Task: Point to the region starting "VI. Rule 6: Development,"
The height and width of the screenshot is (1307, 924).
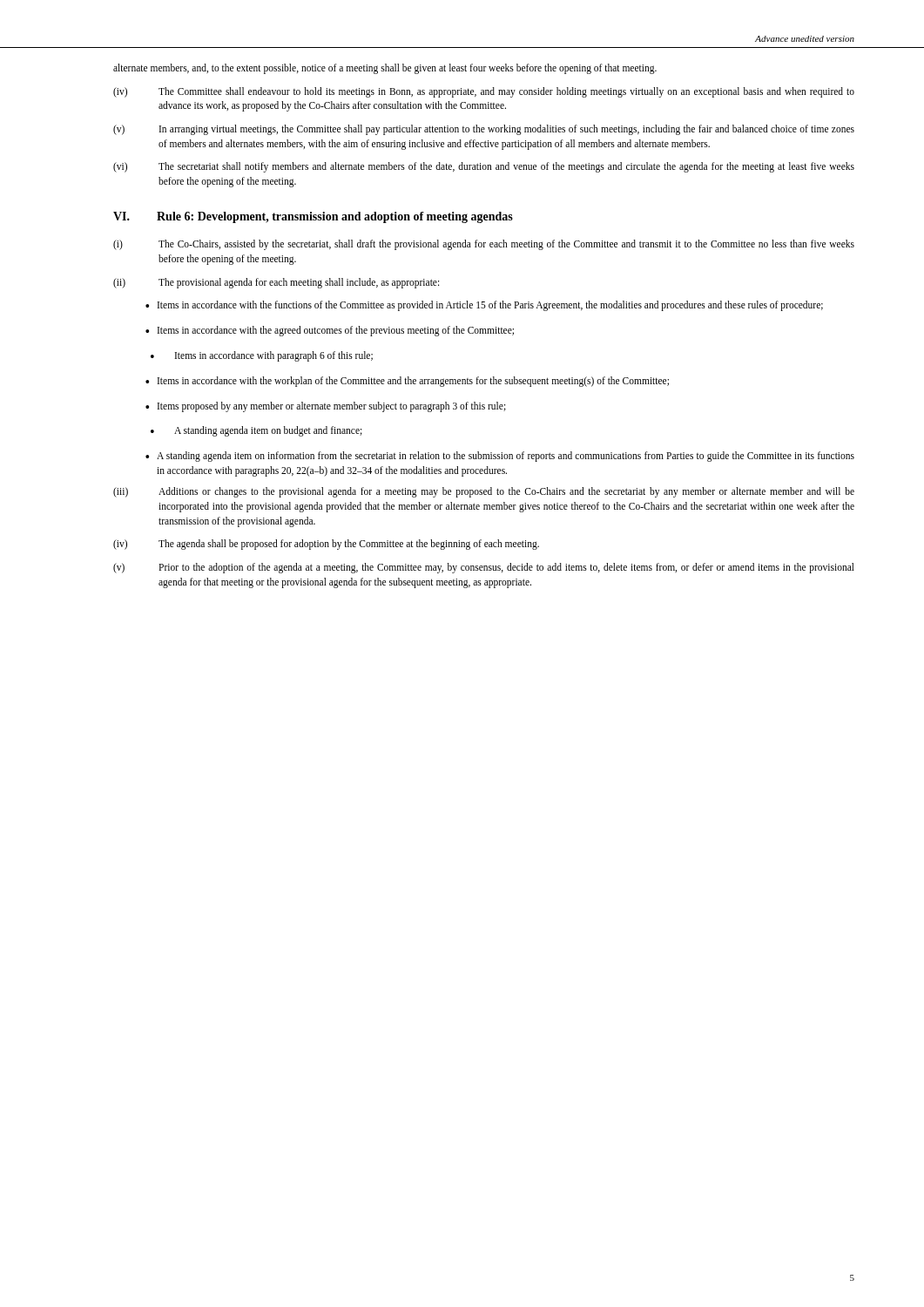Action: [313, 217]
